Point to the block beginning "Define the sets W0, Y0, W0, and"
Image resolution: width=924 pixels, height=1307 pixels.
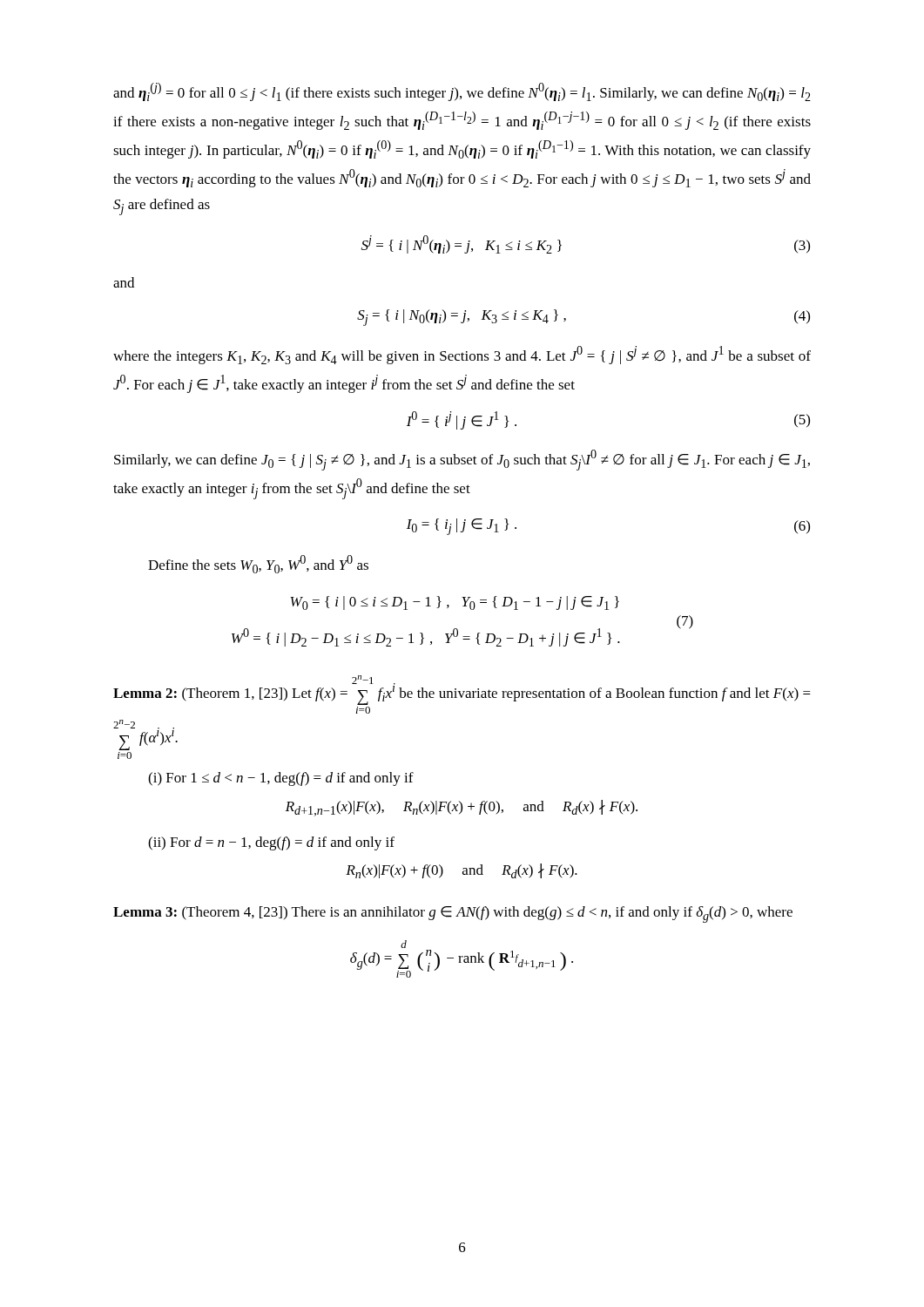258,564
